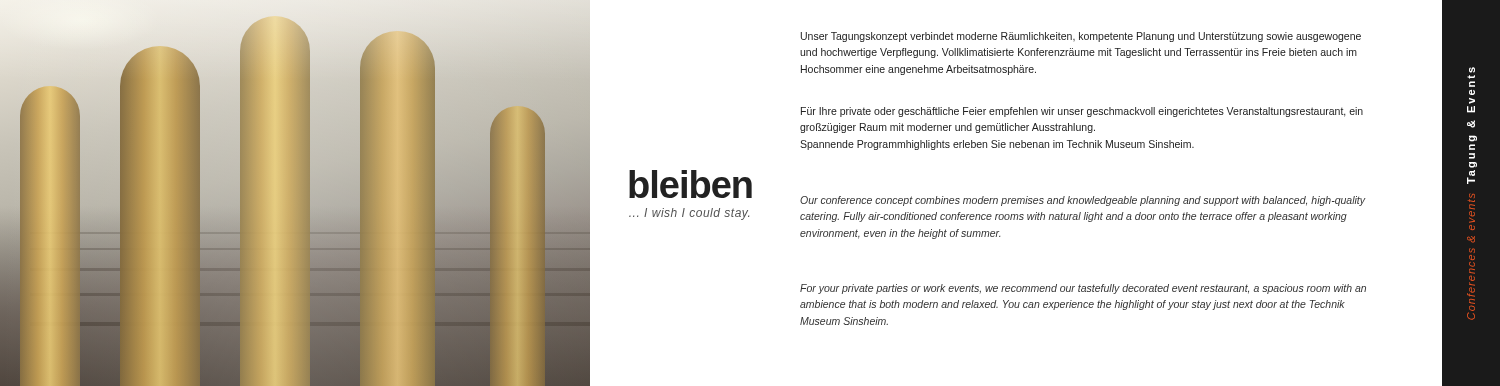
Task: Select the text block that says "For your private parties or work events, we"
Action: click(1088, 304)
